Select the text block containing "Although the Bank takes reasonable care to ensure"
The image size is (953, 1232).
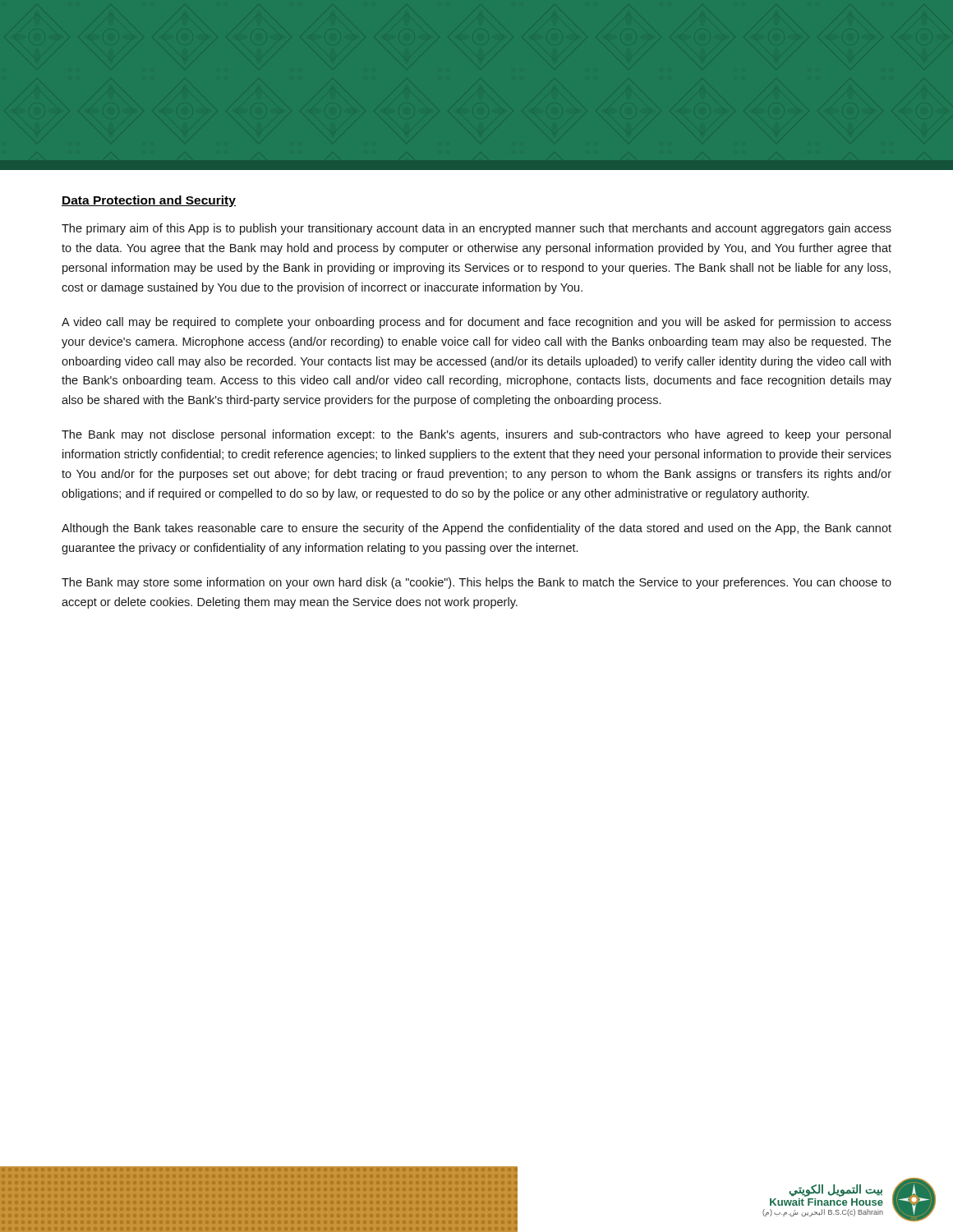click(x=476, y=538)
